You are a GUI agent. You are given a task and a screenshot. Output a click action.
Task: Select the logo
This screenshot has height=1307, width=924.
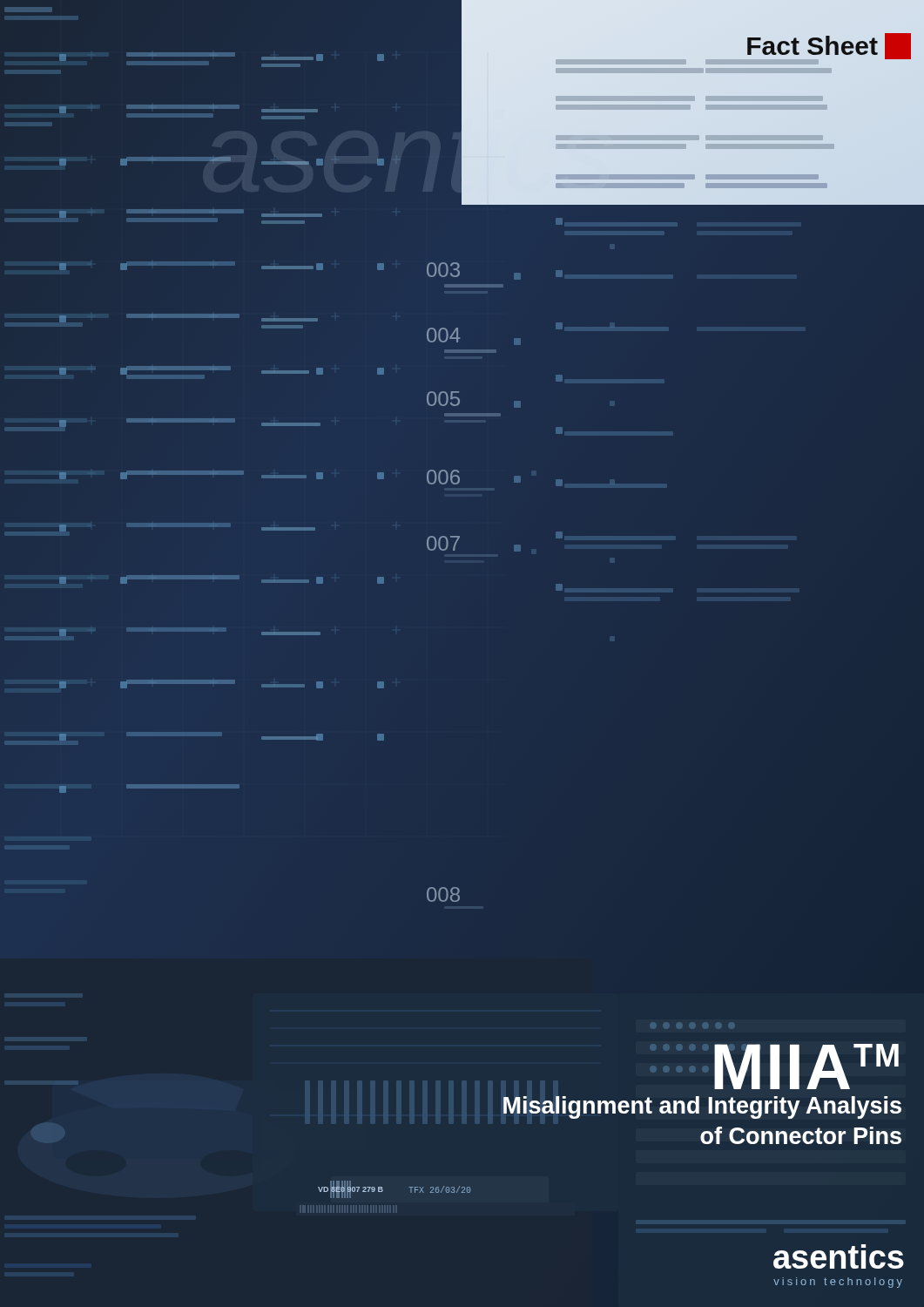(x=839, y=1264)
